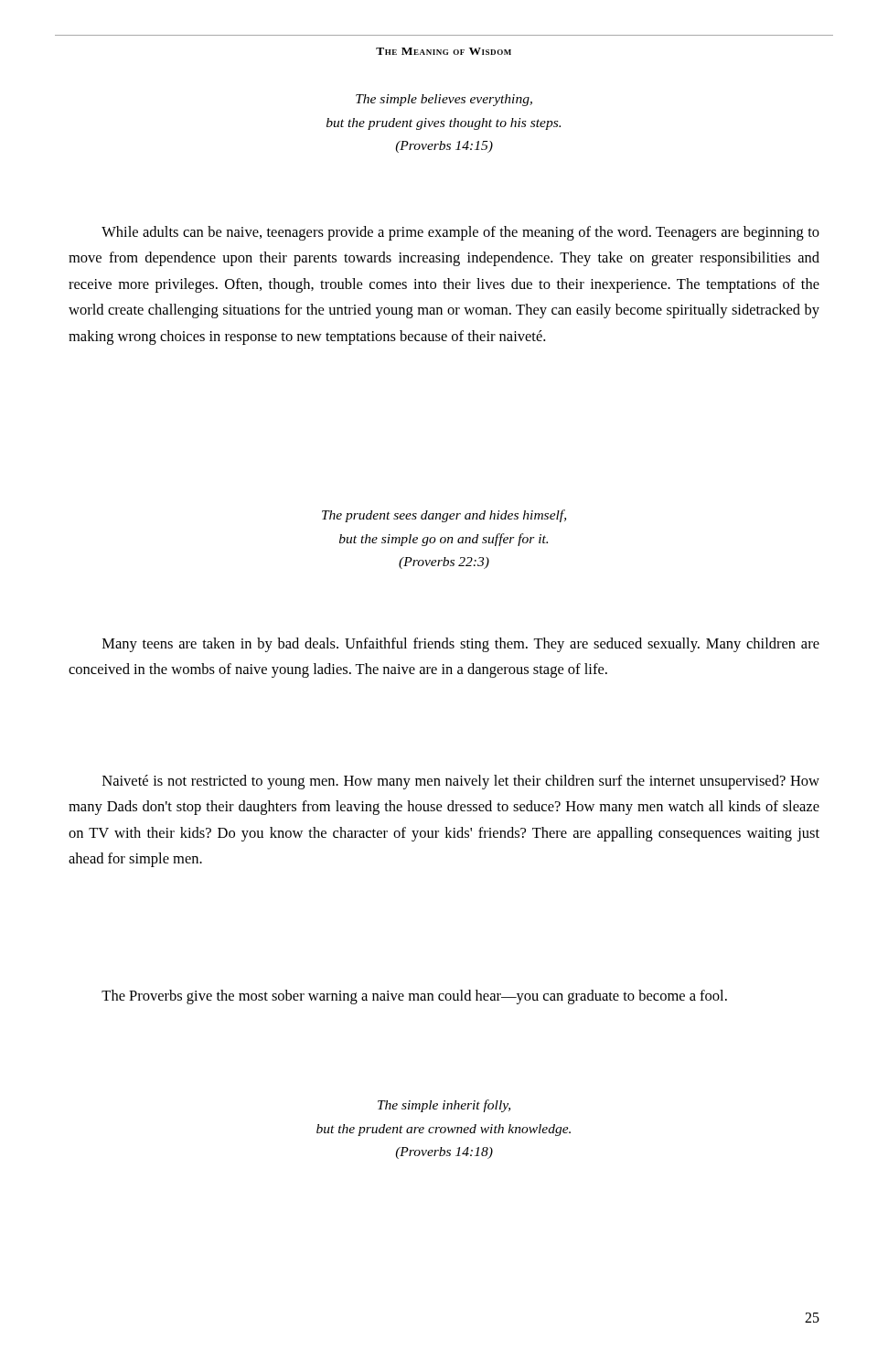
Task: Where is the passage that starts "Many teens are"?
Action: (444, 657)
